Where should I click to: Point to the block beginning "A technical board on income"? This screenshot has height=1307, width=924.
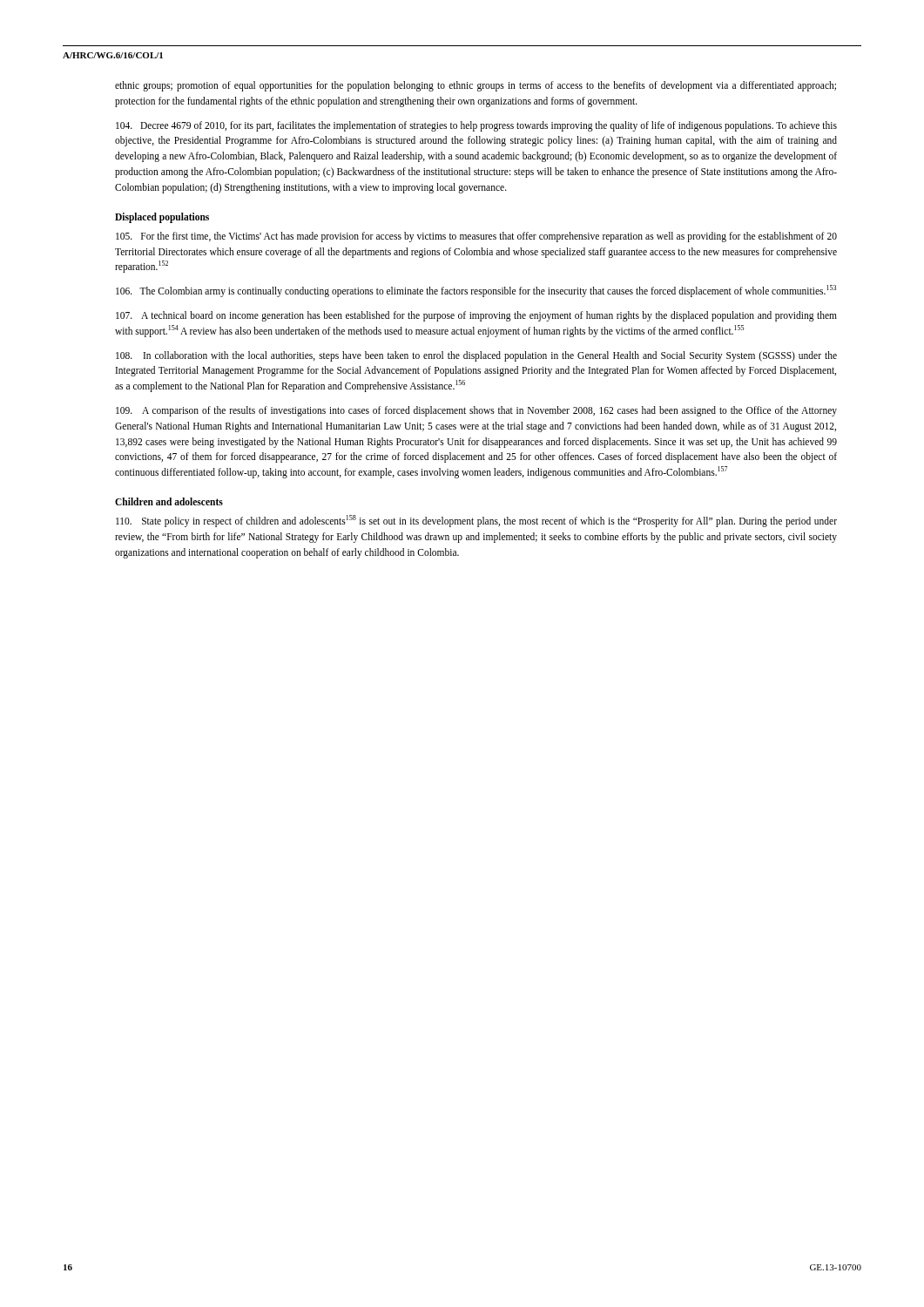[x=476, y=323]
